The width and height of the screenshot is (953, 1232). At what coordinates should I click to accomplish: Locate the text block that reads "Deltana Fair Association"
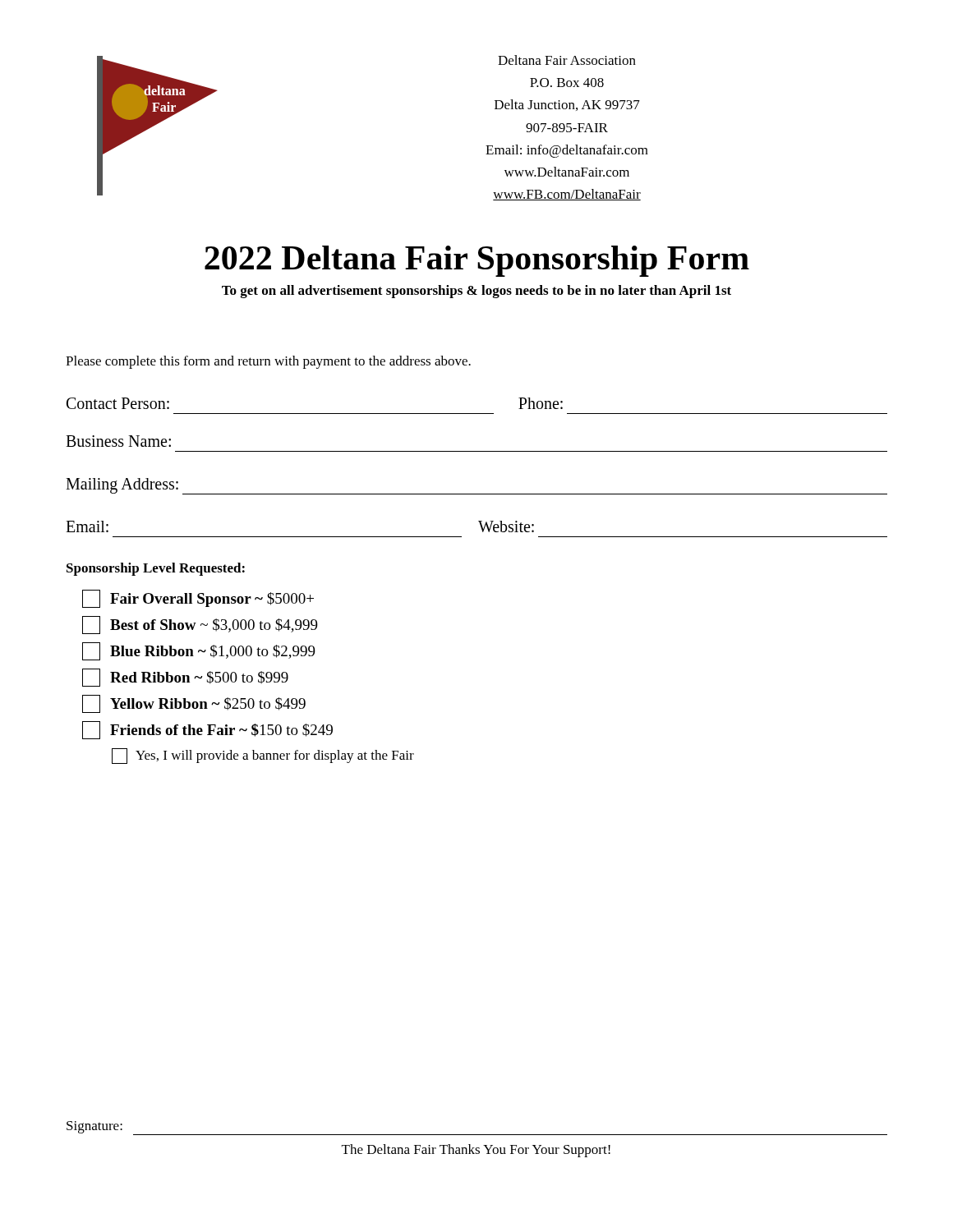coord(567,127)
